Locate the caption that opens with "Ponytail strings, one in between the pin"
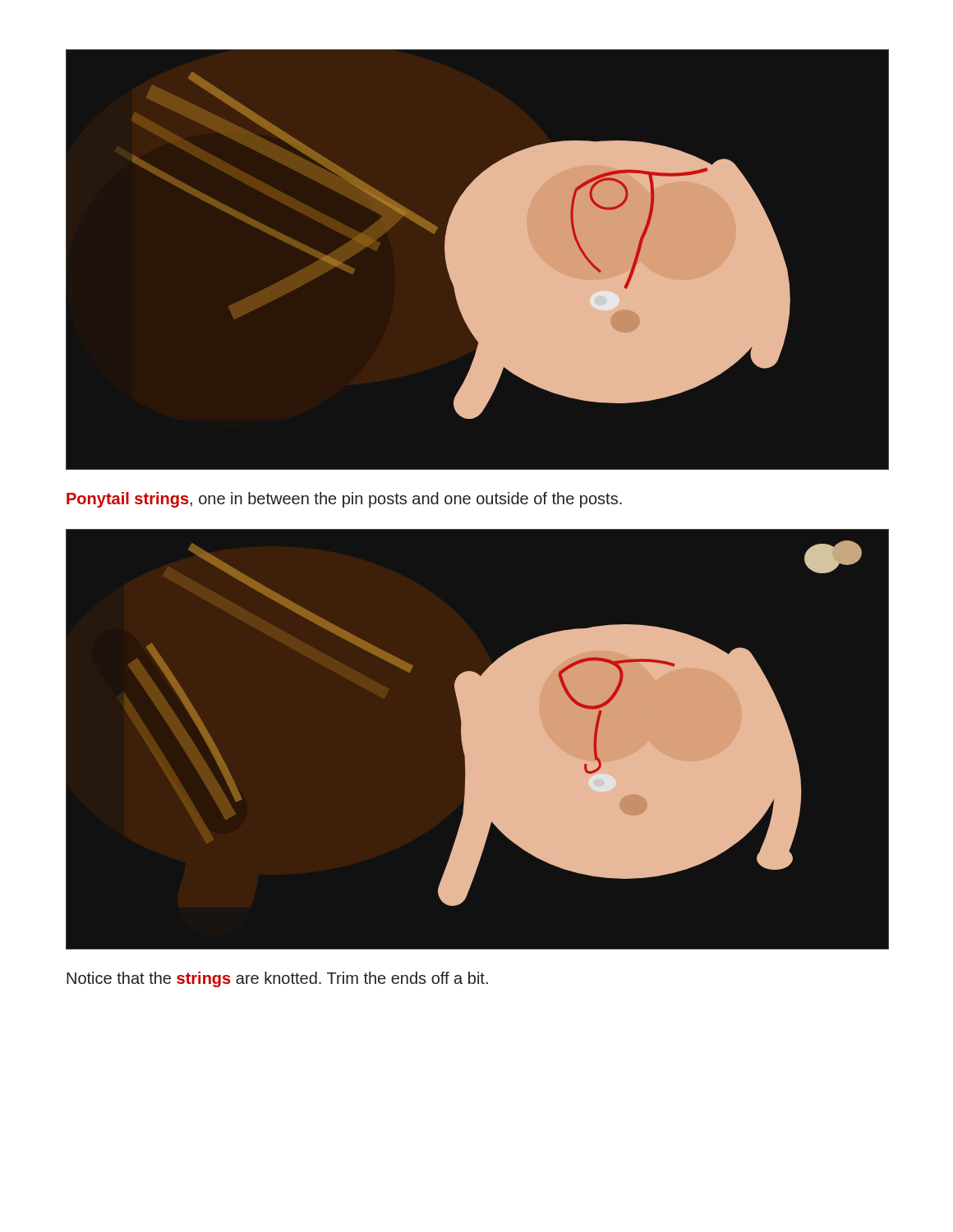The height and width of the screenshot is (1232, 953). 476,499
